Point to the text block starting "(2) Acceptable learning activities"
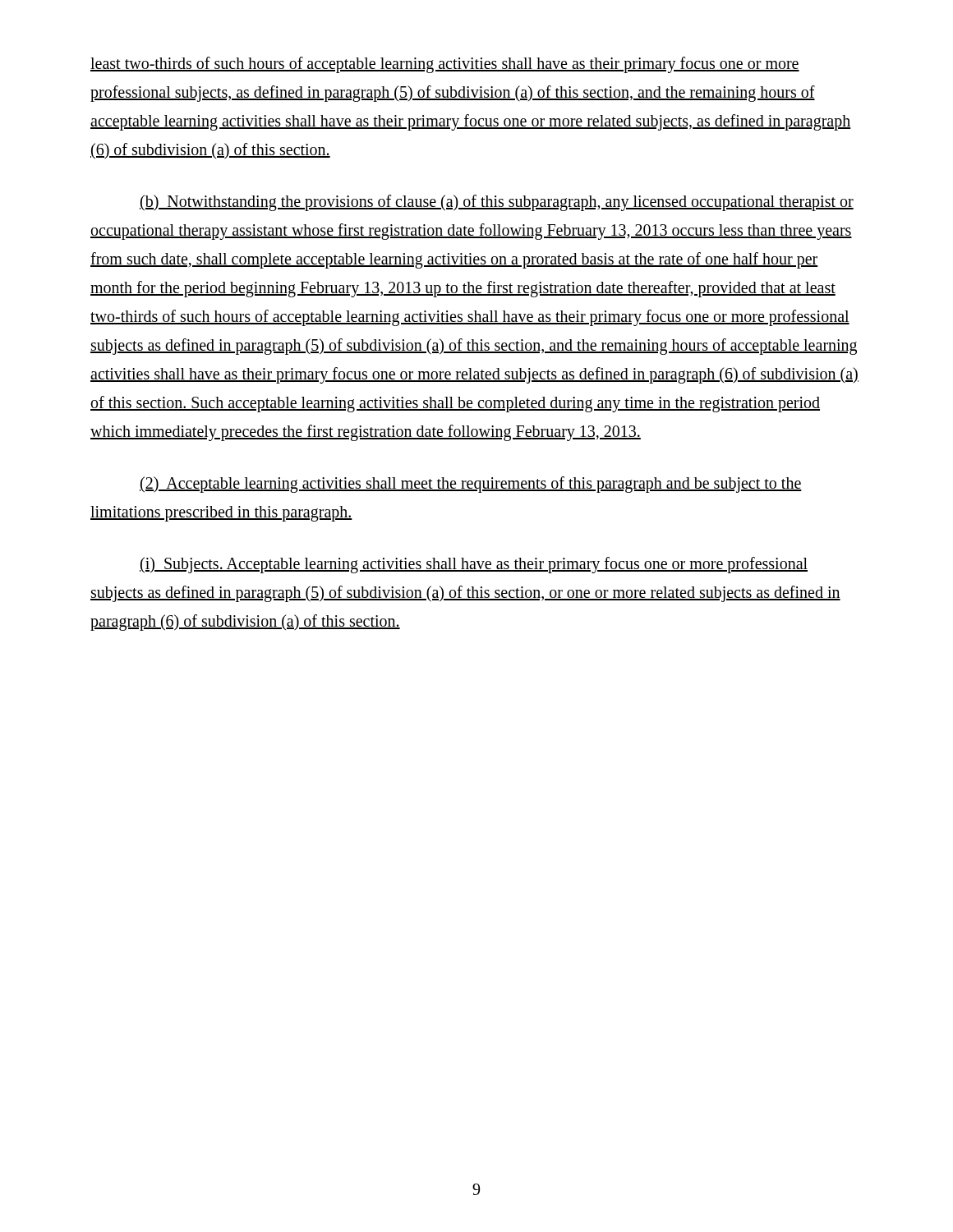 (x=476, y=498)
